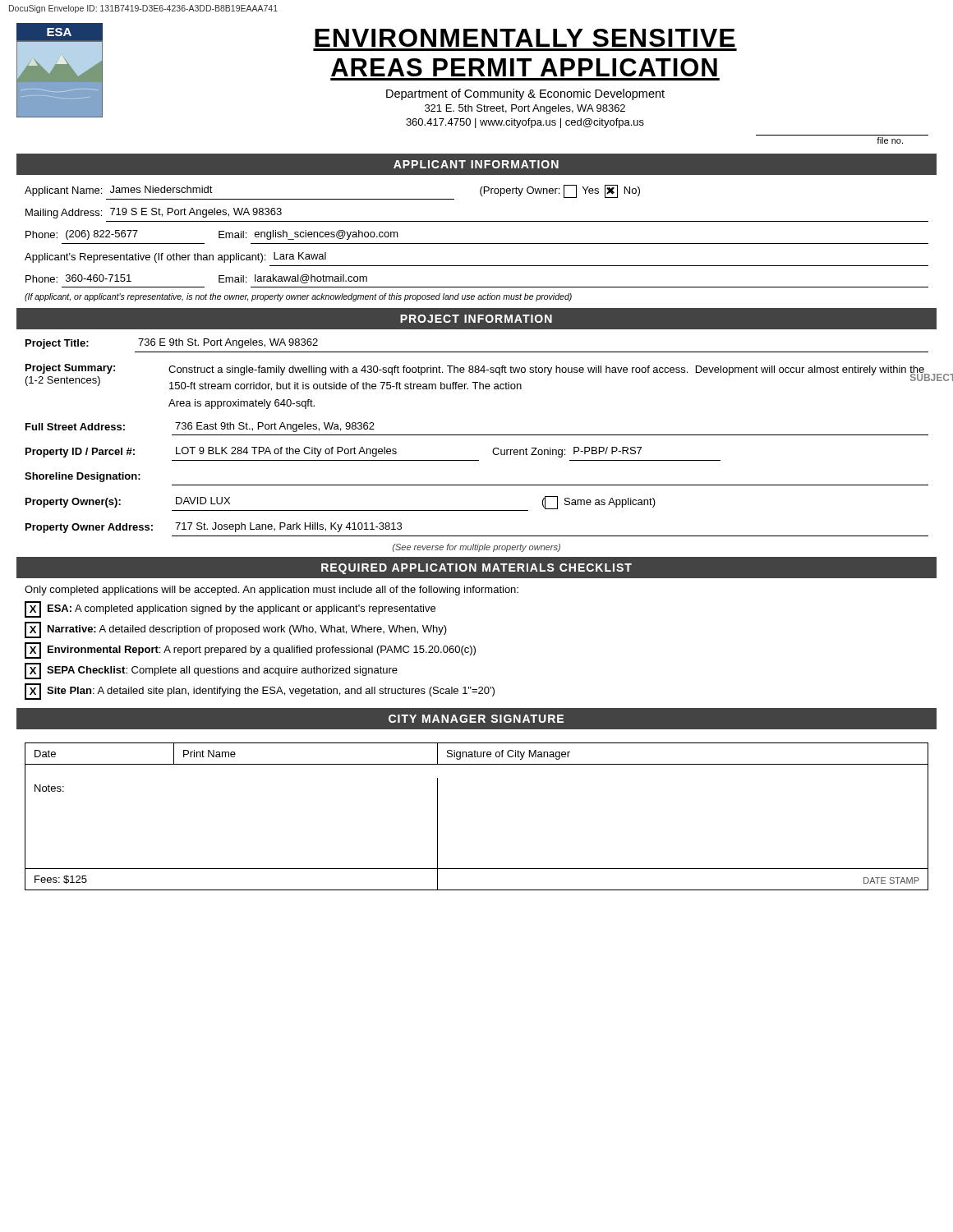Viewport: 953px width, 1232px height.
Task: Click on the text that says "Department of Community & Economic Development"
Action: tap(525, 94)
